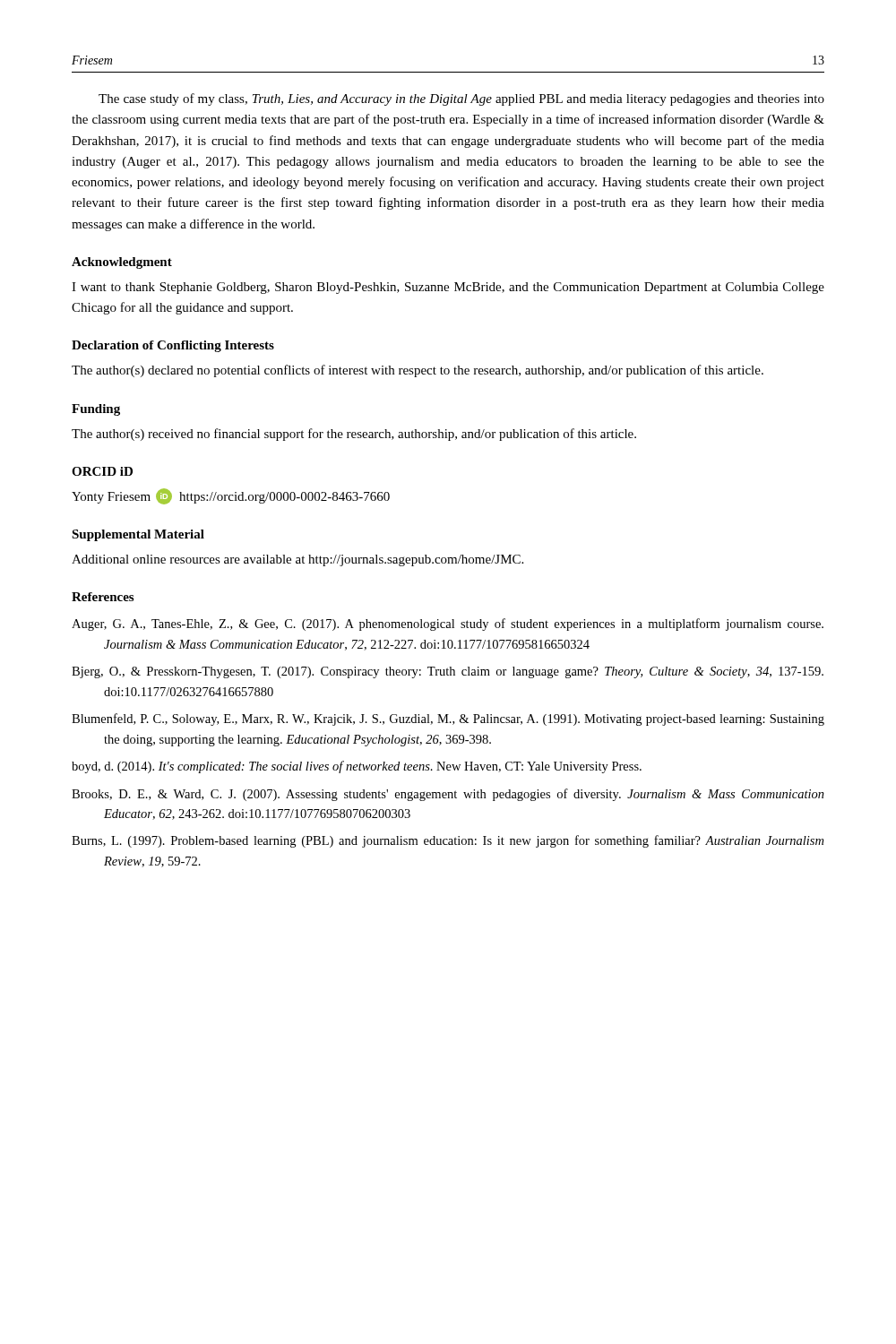Find the list item with the text "Brooks, D. E.,"

tap(448, 804)
